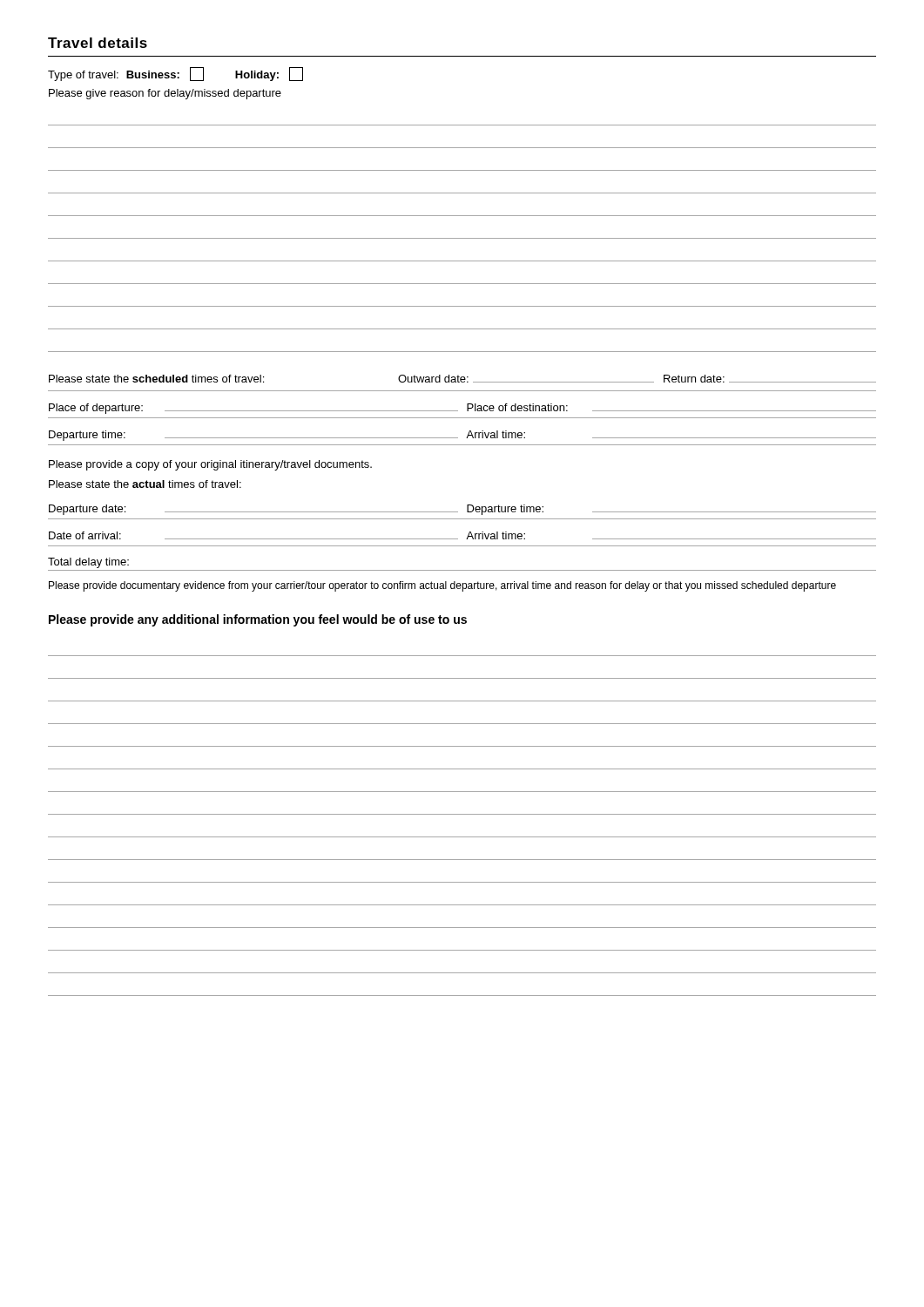Locate the text block that says "Please give reason for"
The width and height of the screenshot is (924, 1307).
tap(165, 93)
